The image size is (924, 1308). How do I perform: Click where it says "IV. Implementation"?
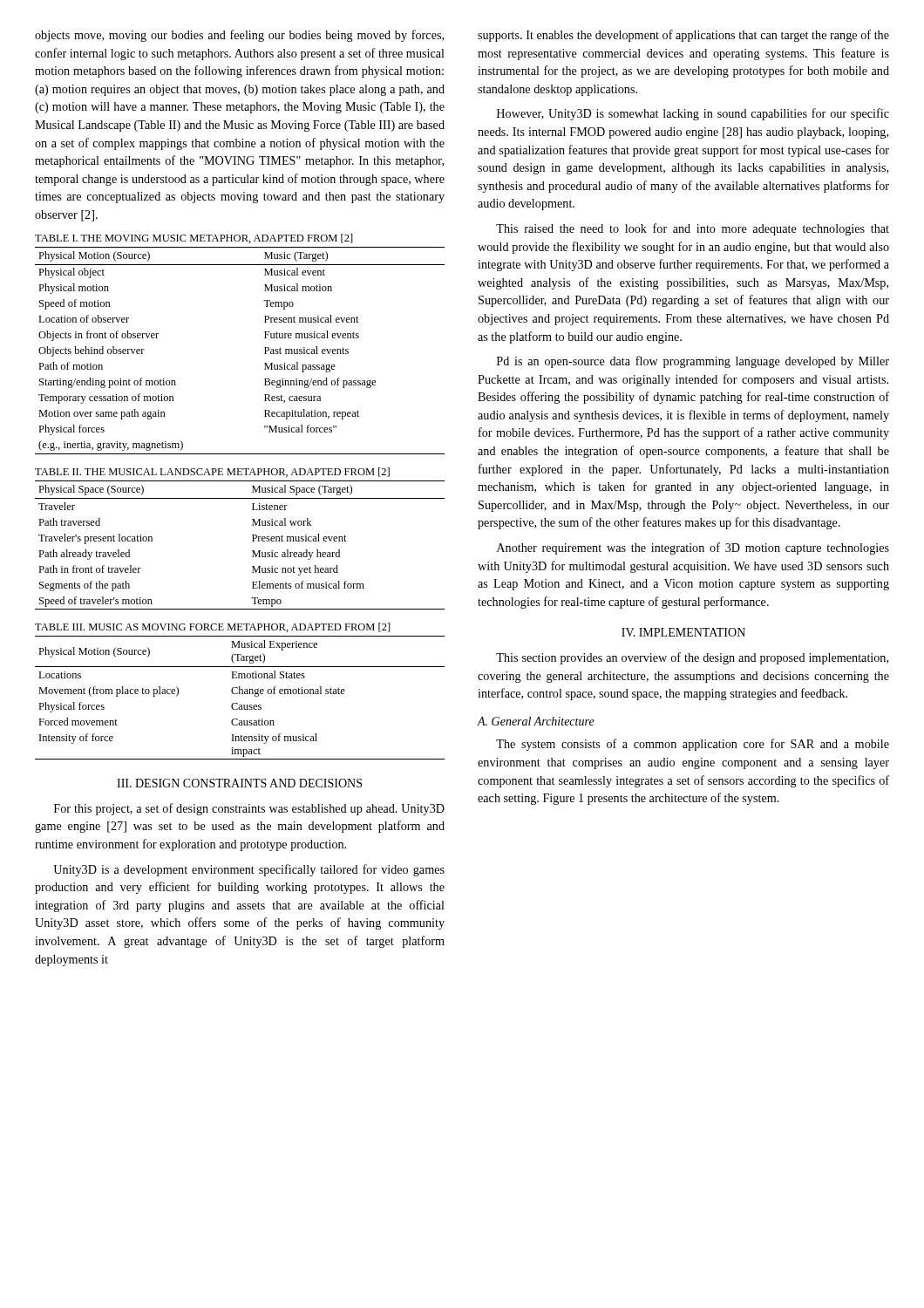click(683, 633)
